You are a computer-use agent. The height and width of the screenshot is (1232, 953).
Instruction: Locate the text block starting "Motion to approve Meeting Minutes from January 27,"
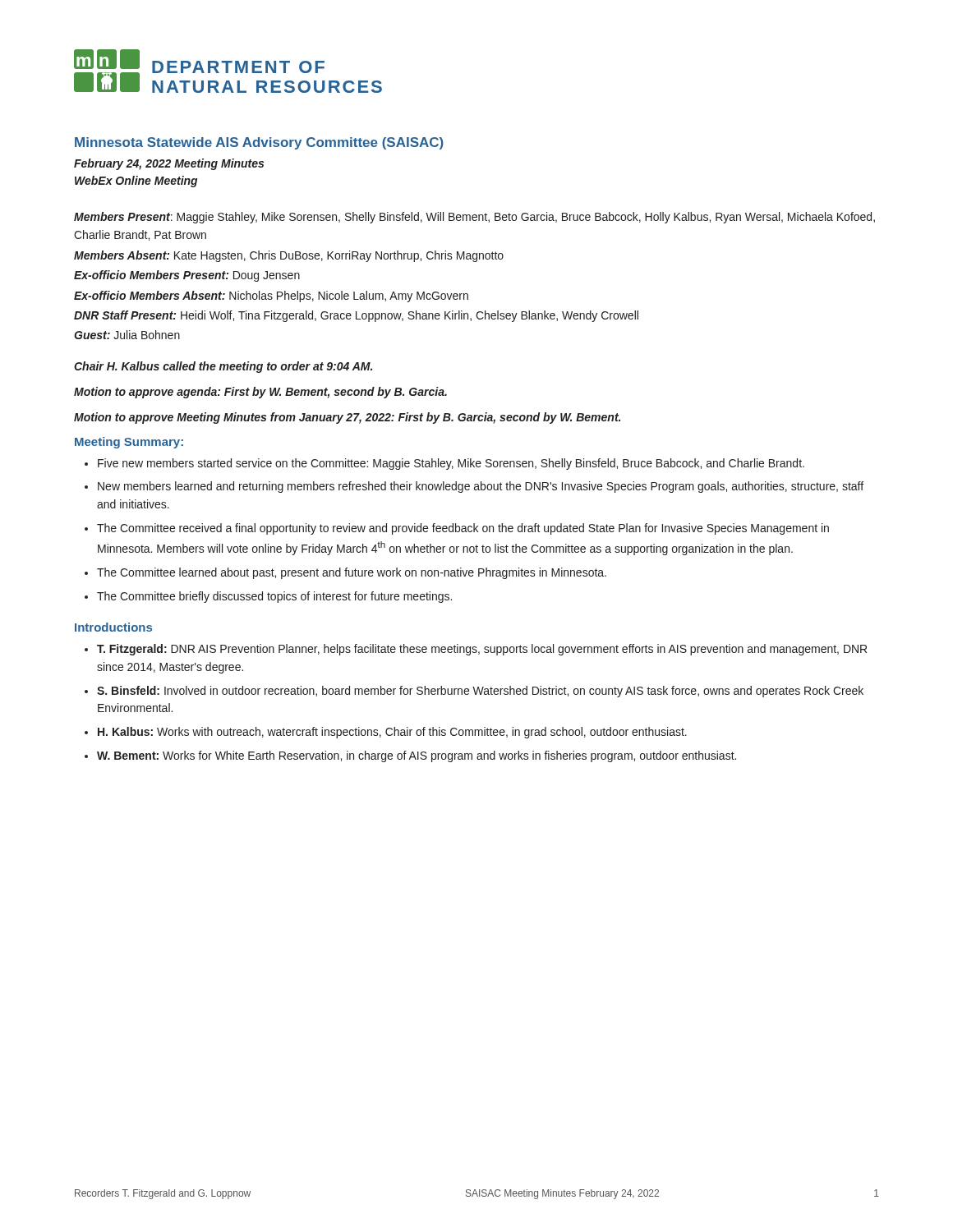click(348, 417)
